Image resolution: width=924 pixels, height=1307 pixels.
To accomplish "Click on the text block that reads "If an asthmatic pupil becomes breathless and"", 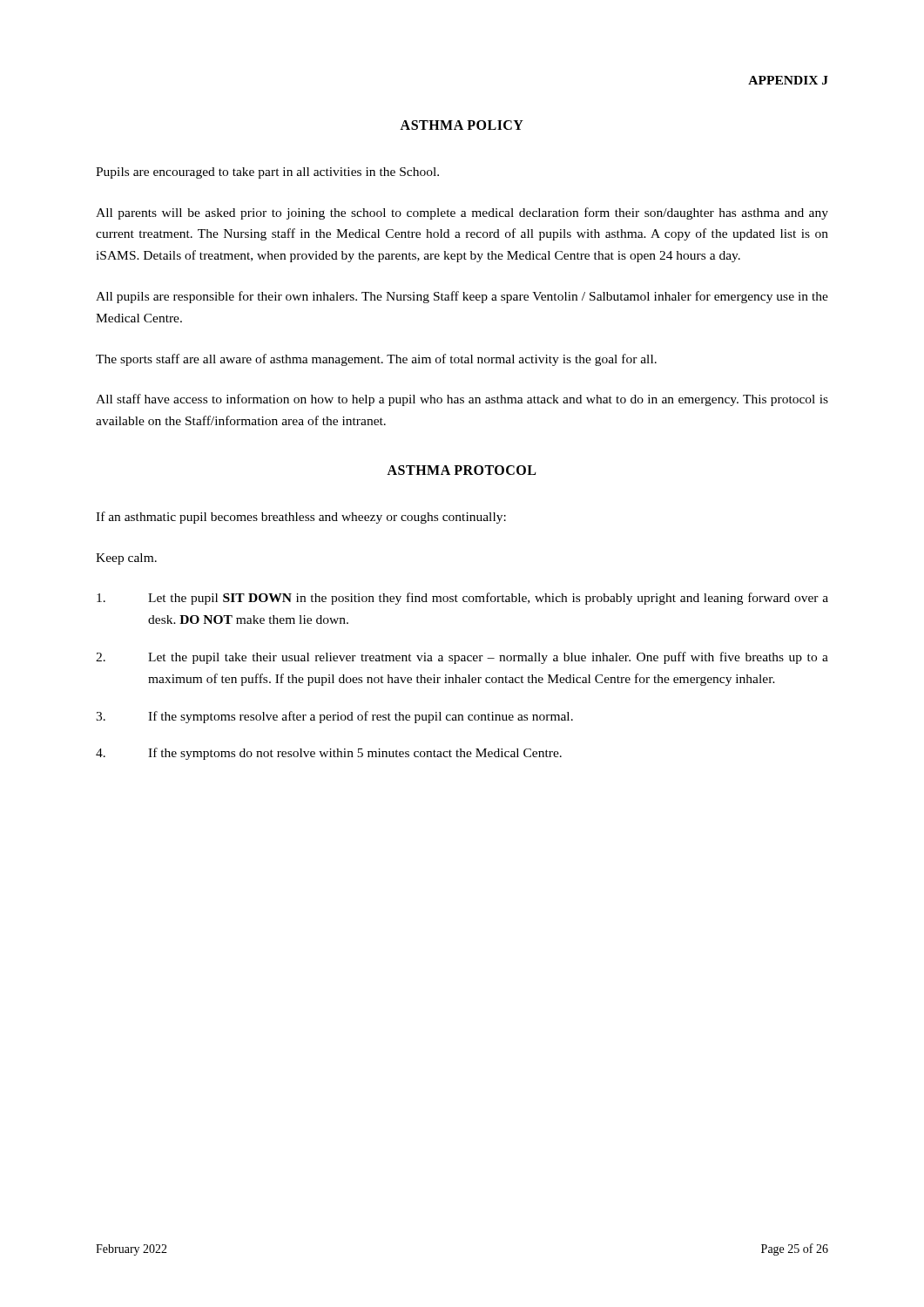I will tap(301, 516).
